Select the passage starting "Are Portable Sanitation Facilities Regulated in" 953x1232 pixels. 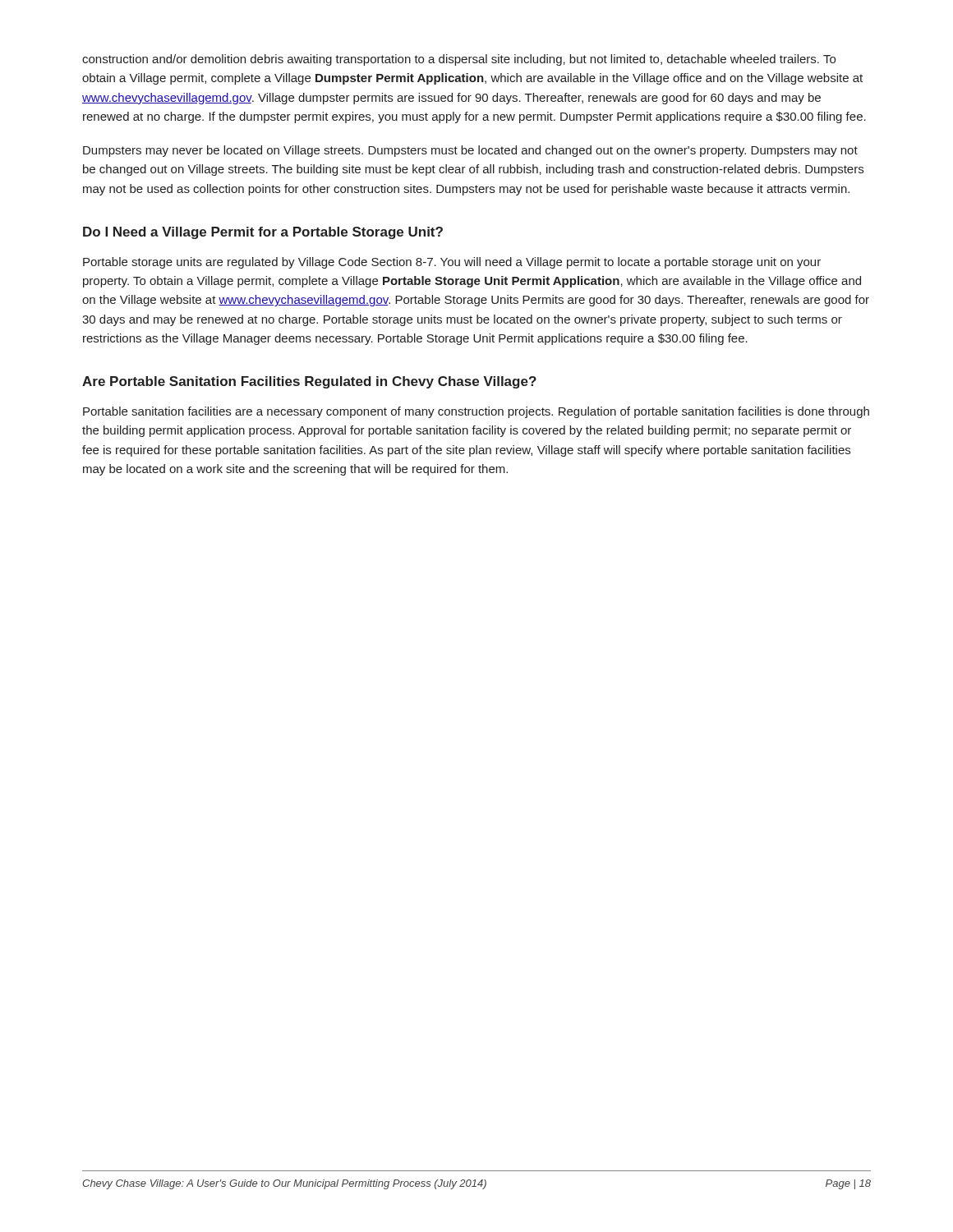pos(309,381)
